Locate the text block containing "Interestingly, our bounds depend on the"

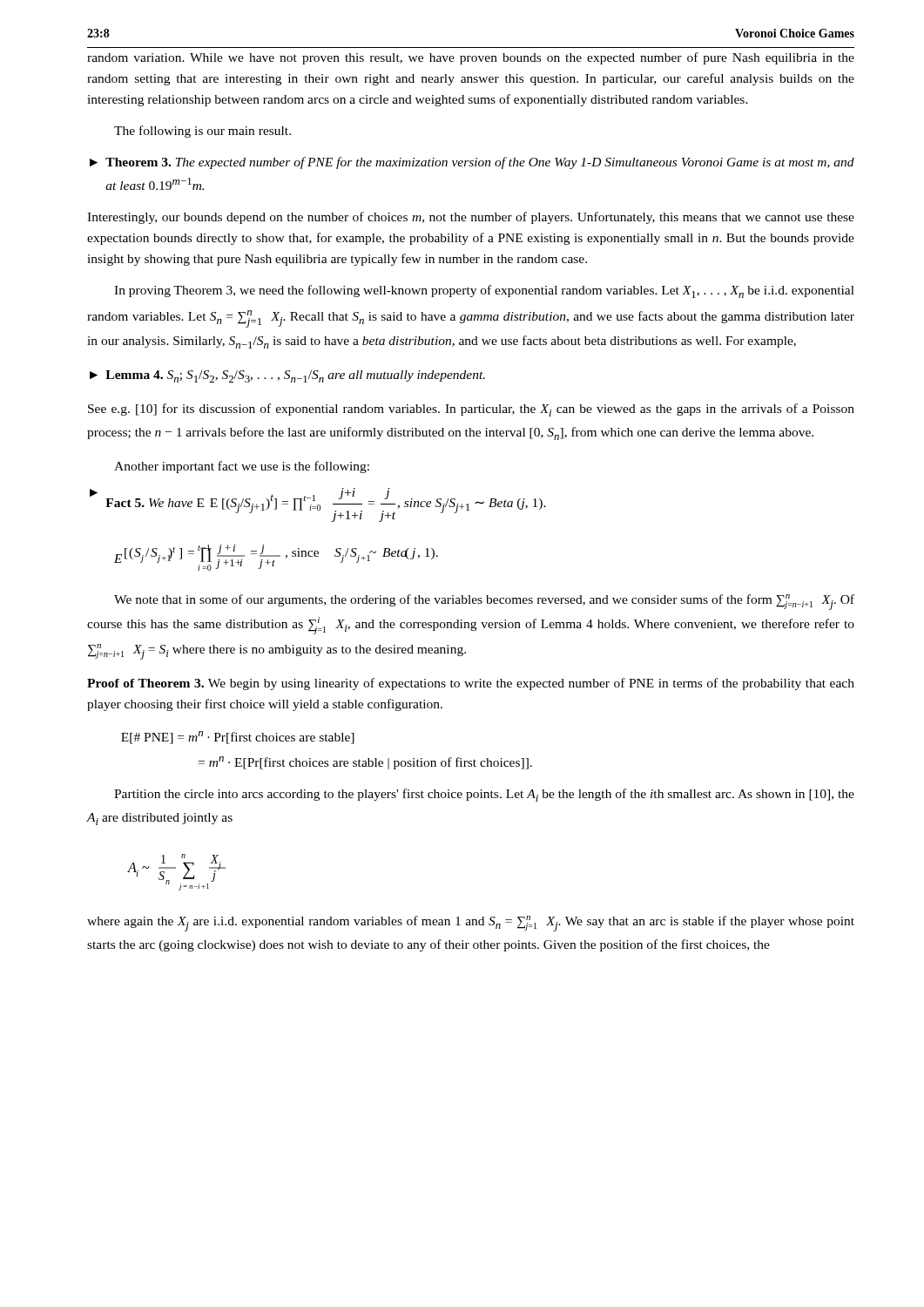(471, 238)
